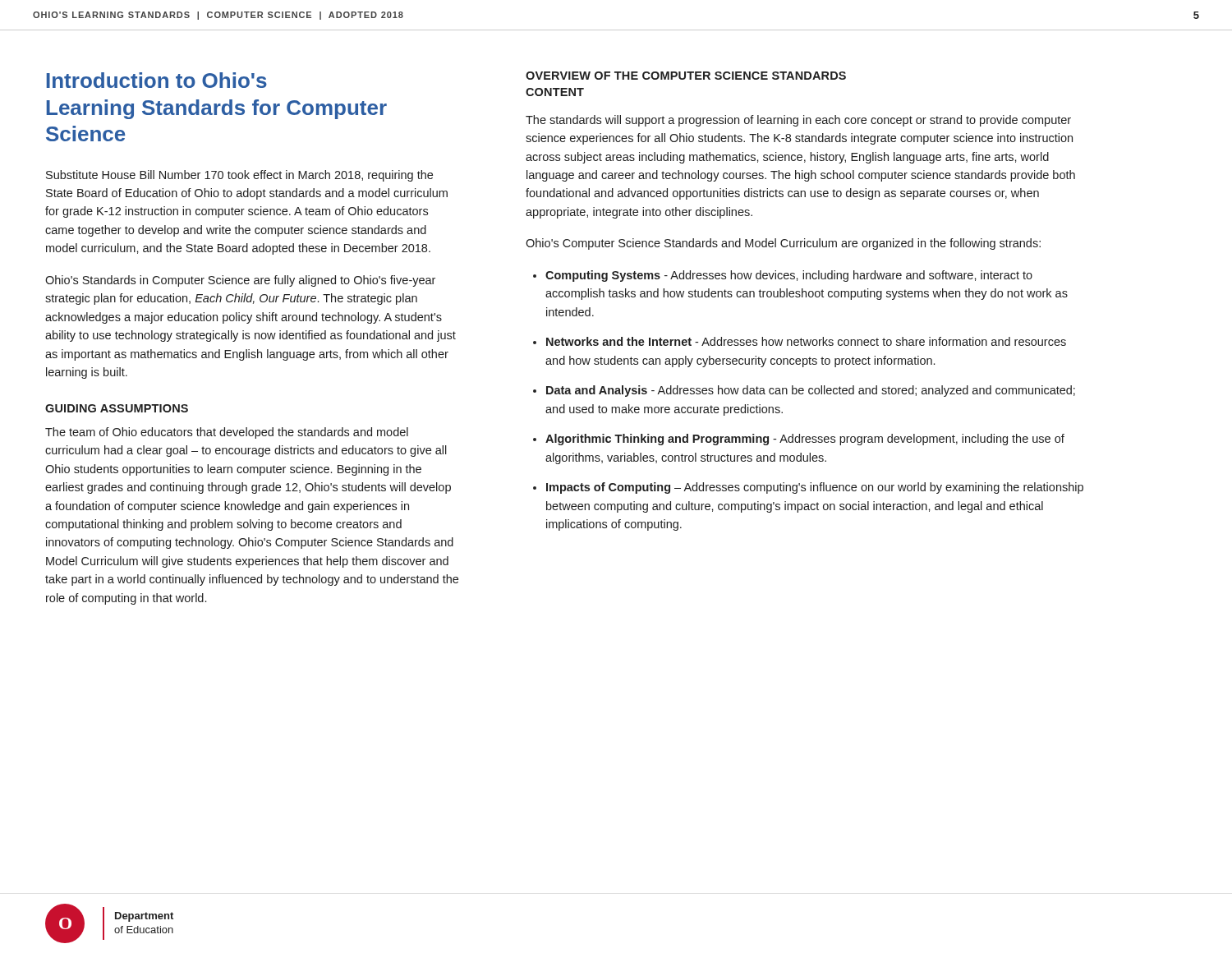Screen dimensions: 953x1232
Task: Point to the element starting "The team of Ohio educators that"
Action: pos(252,515)
